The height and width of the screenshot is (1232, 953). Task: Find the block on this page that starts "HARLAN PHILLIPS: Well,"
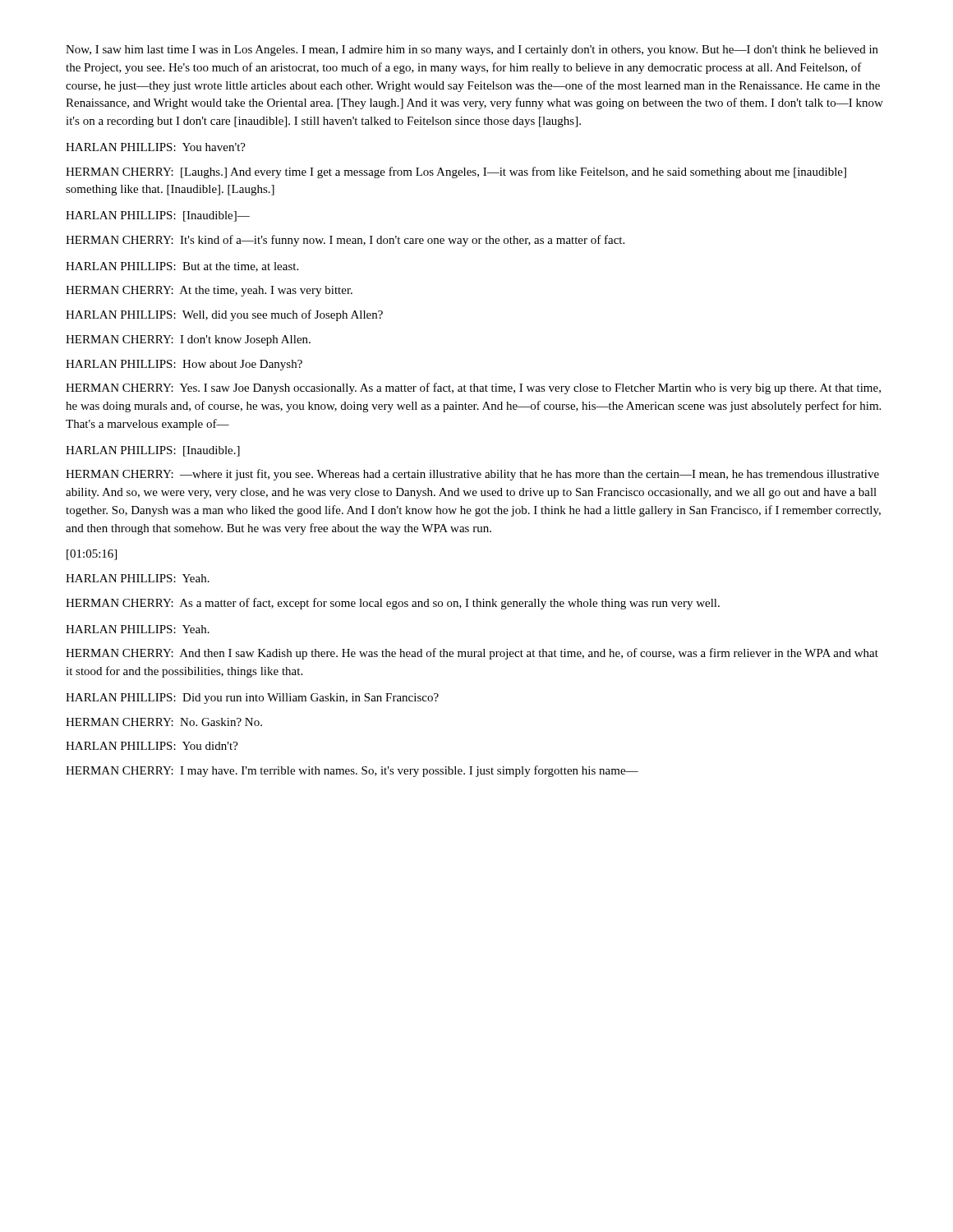(x=224, y=315)
